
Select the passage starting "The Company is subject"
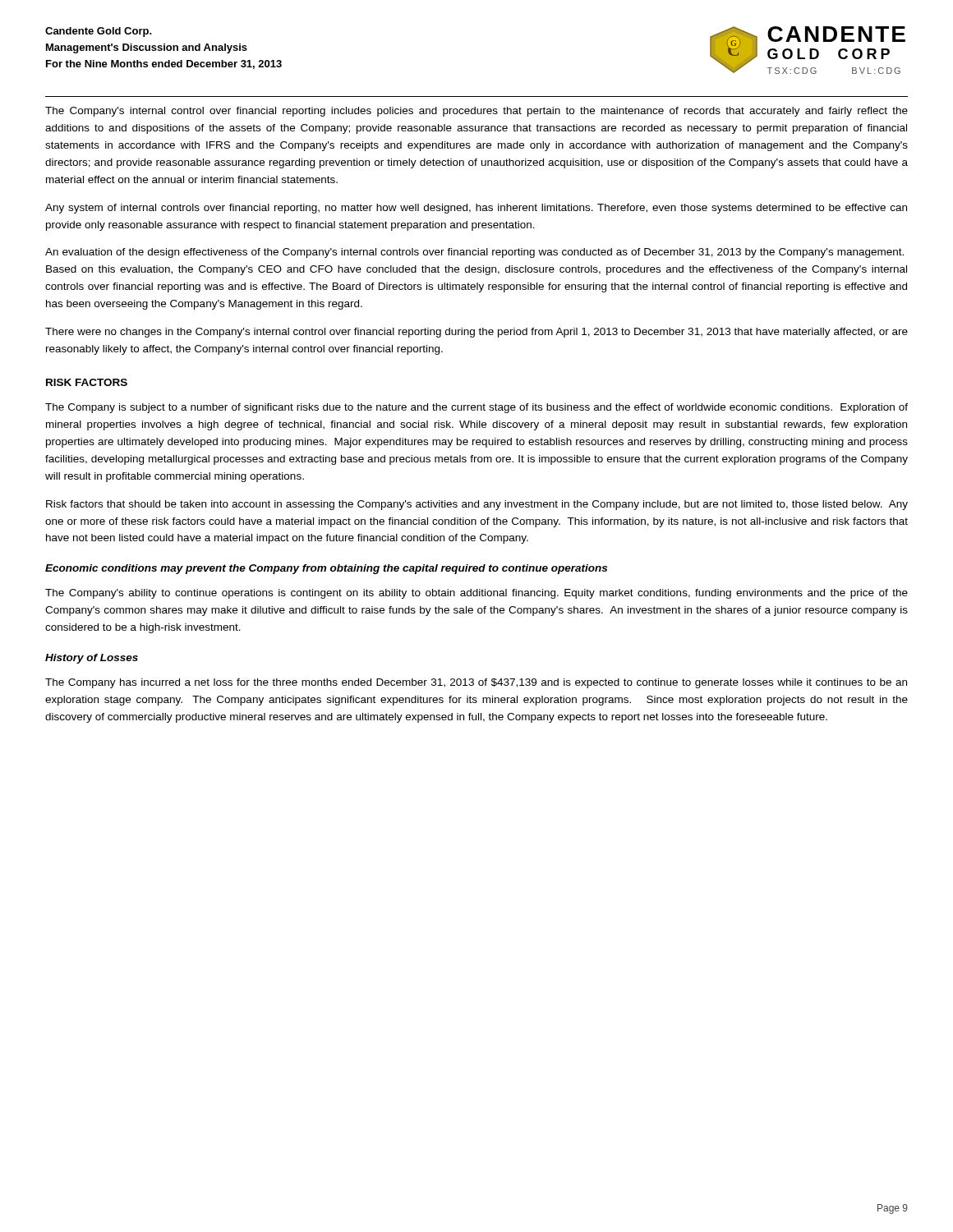point(476,441)
